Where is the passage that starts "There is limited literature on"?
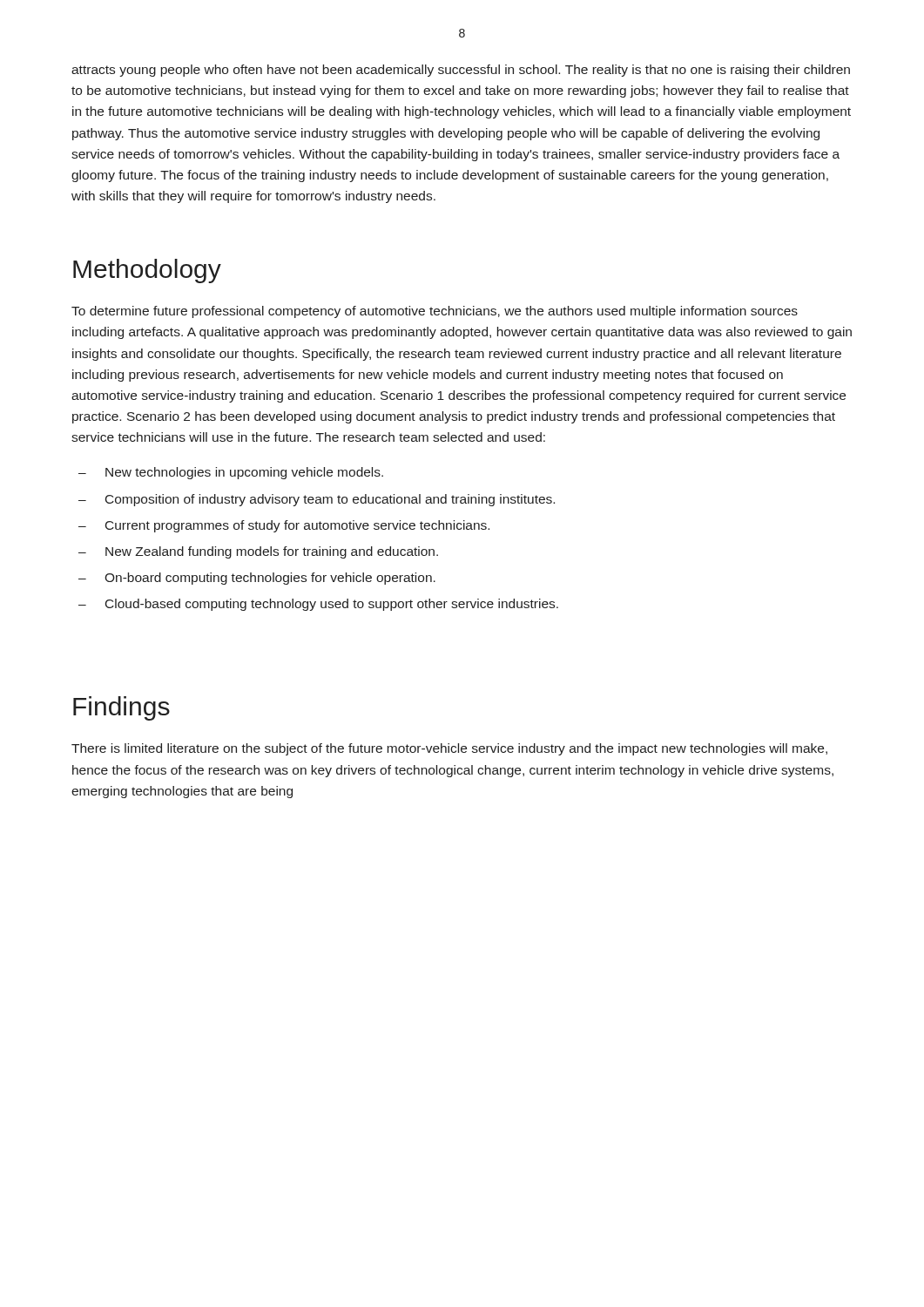Screen dimensions: 1307x924 (453, 769)
